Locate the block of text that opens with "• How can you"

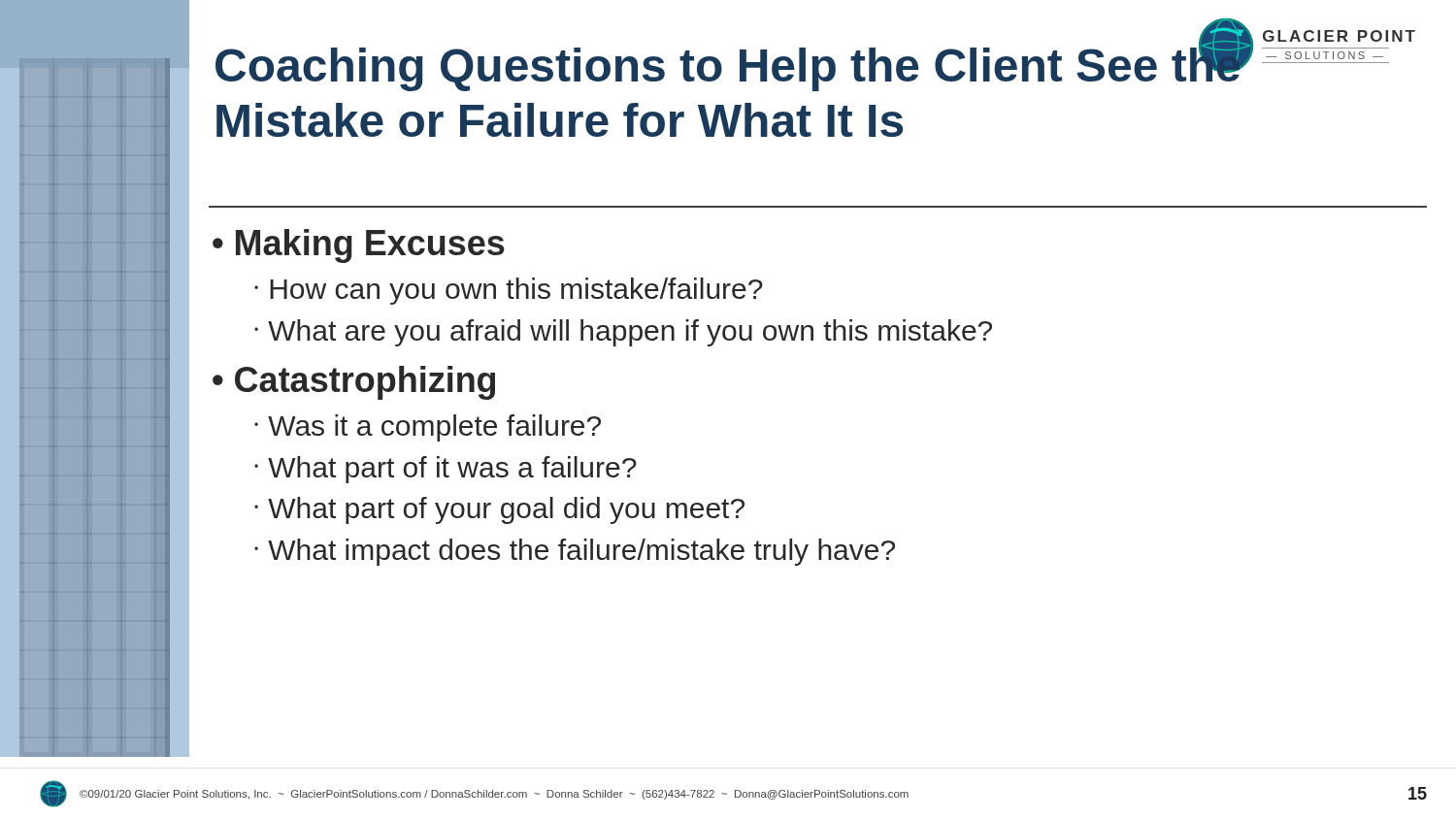tap(509, 289)
